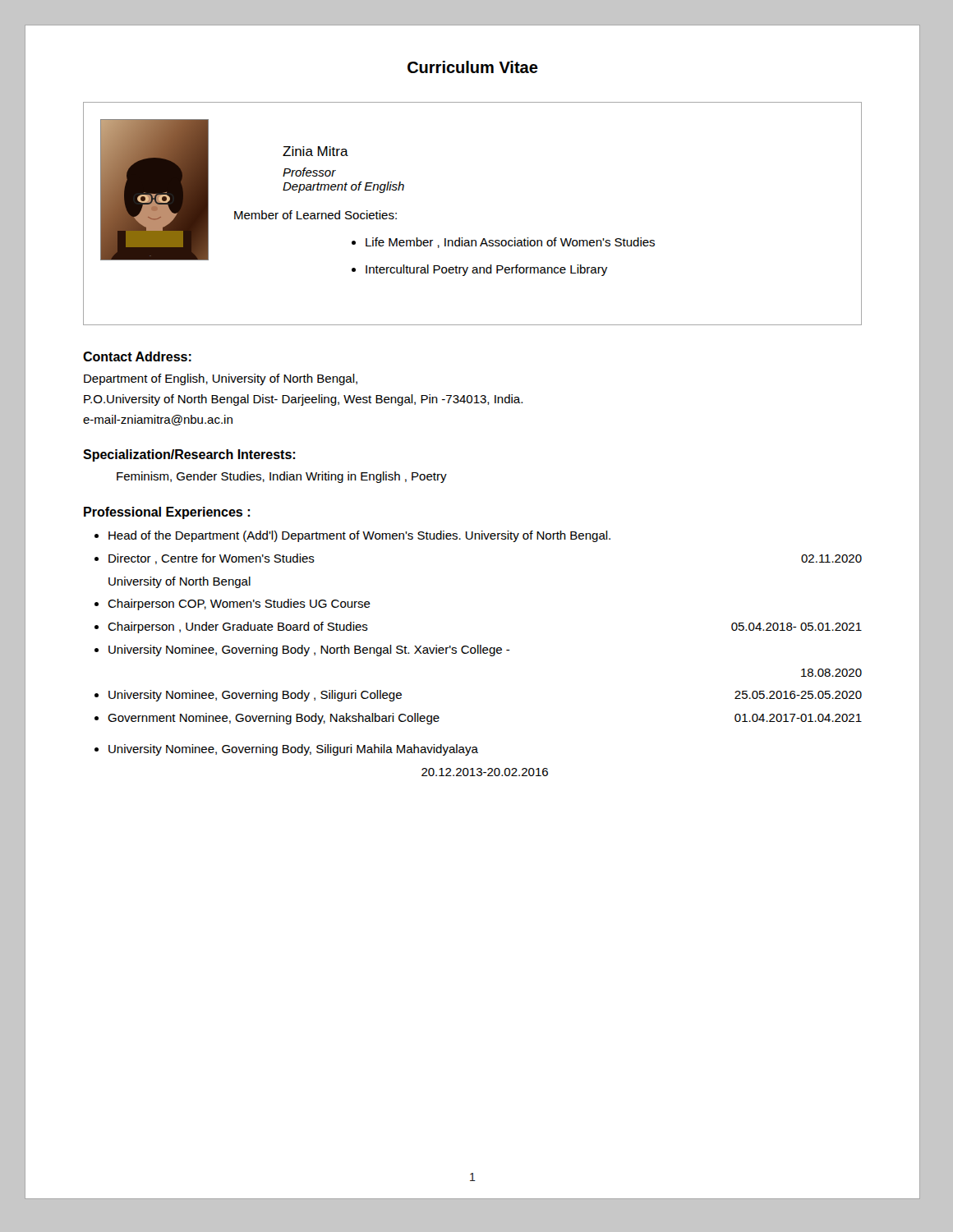The width and height of the screenshot is (953, 1232).
Task: Find the list item containing "Government Nominee, Governing Body,"
Action: (271, 718)
